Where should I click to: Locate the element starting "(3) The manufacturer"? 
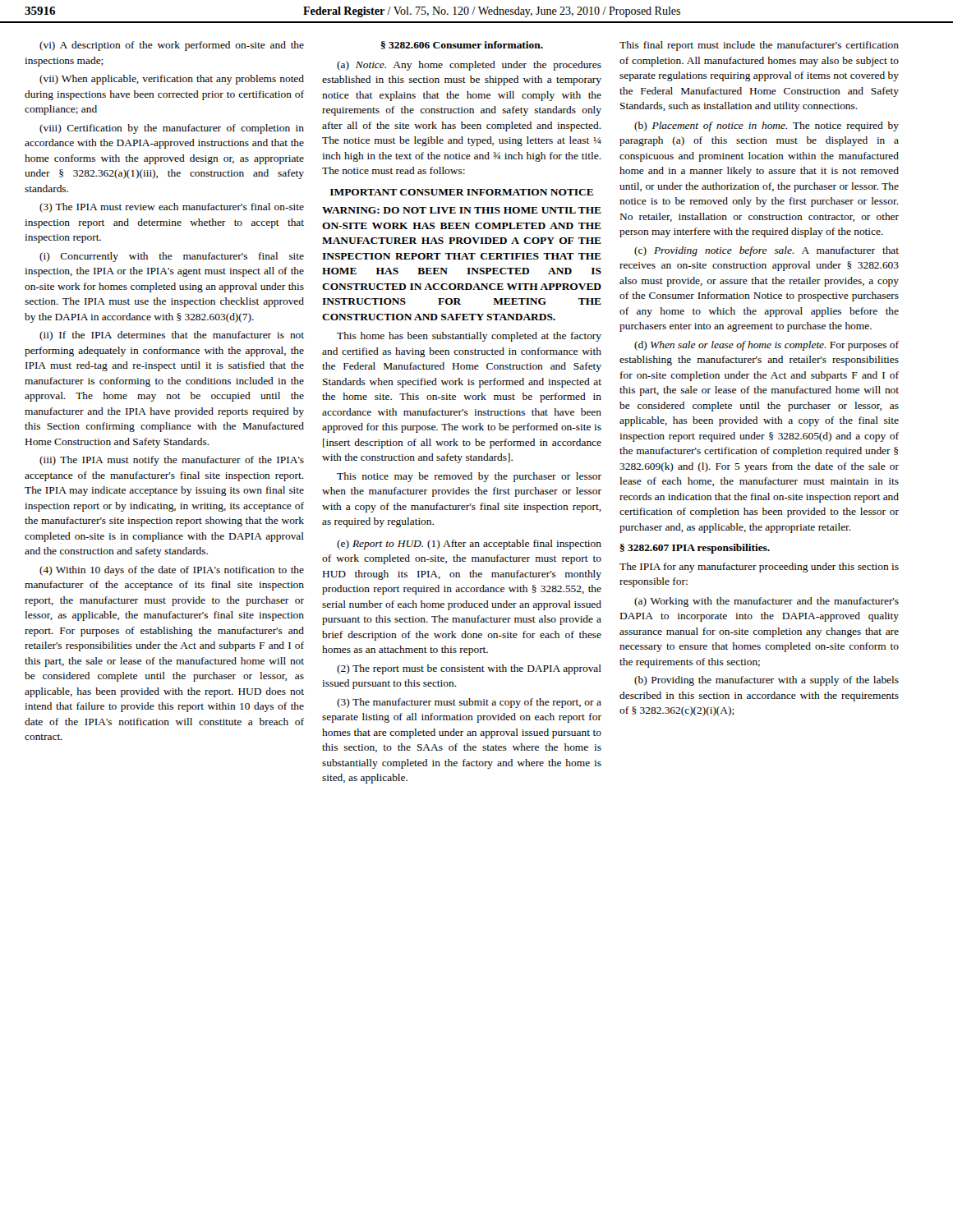click(x=462, y=740)
